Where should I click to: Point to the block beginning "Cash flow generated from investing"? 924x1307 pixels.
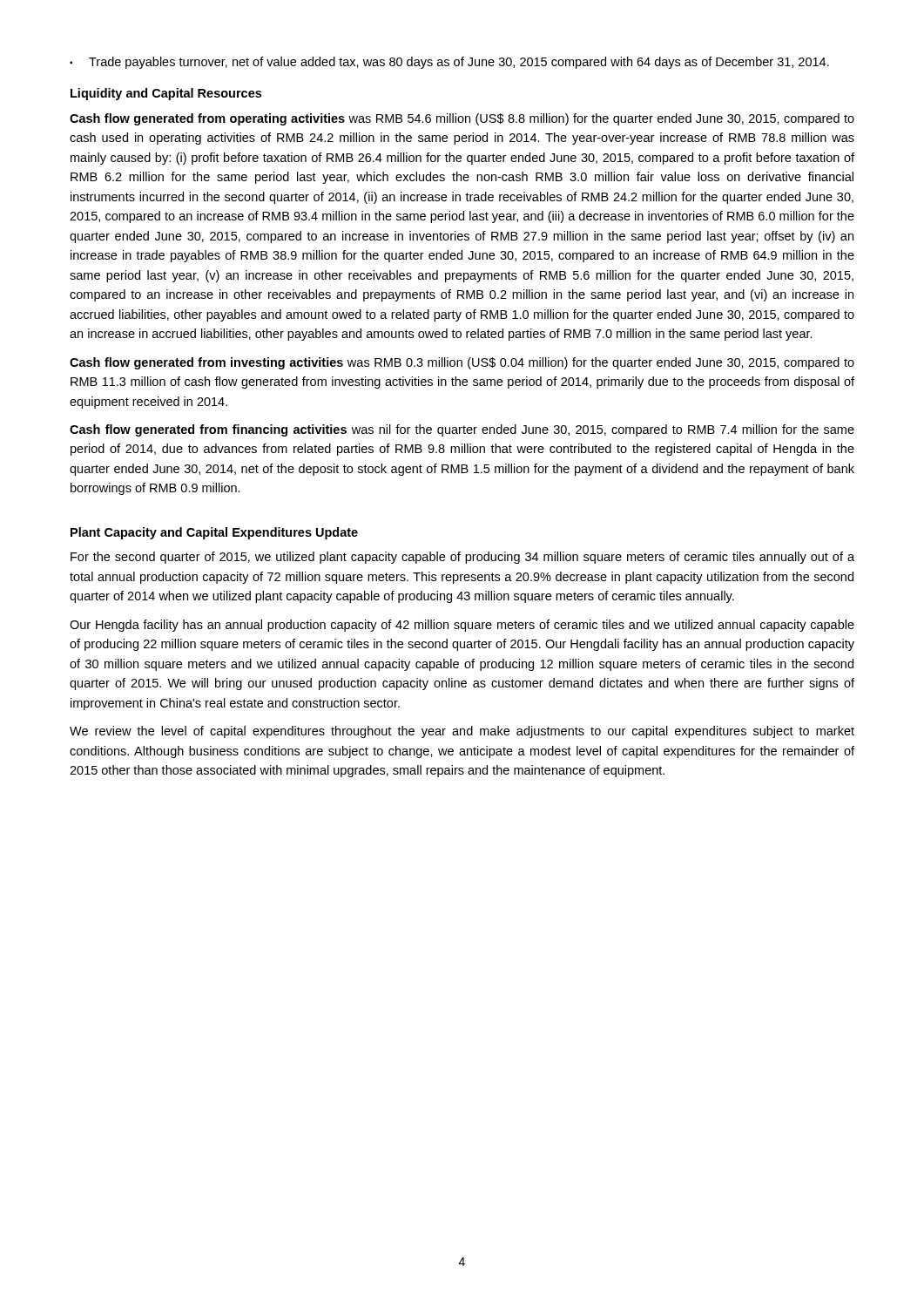[462, 382]
